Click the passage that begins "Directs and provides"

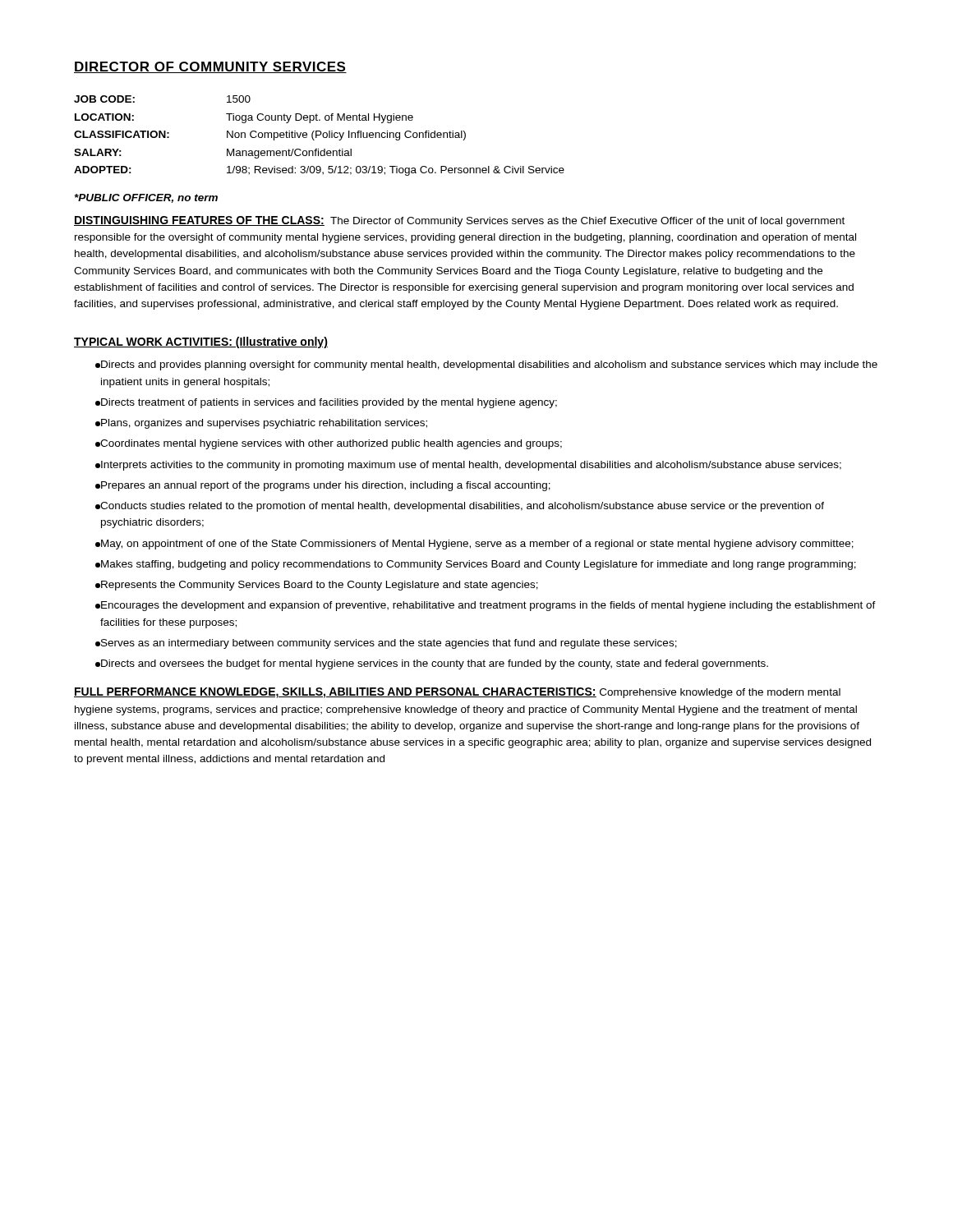(476, 373)
